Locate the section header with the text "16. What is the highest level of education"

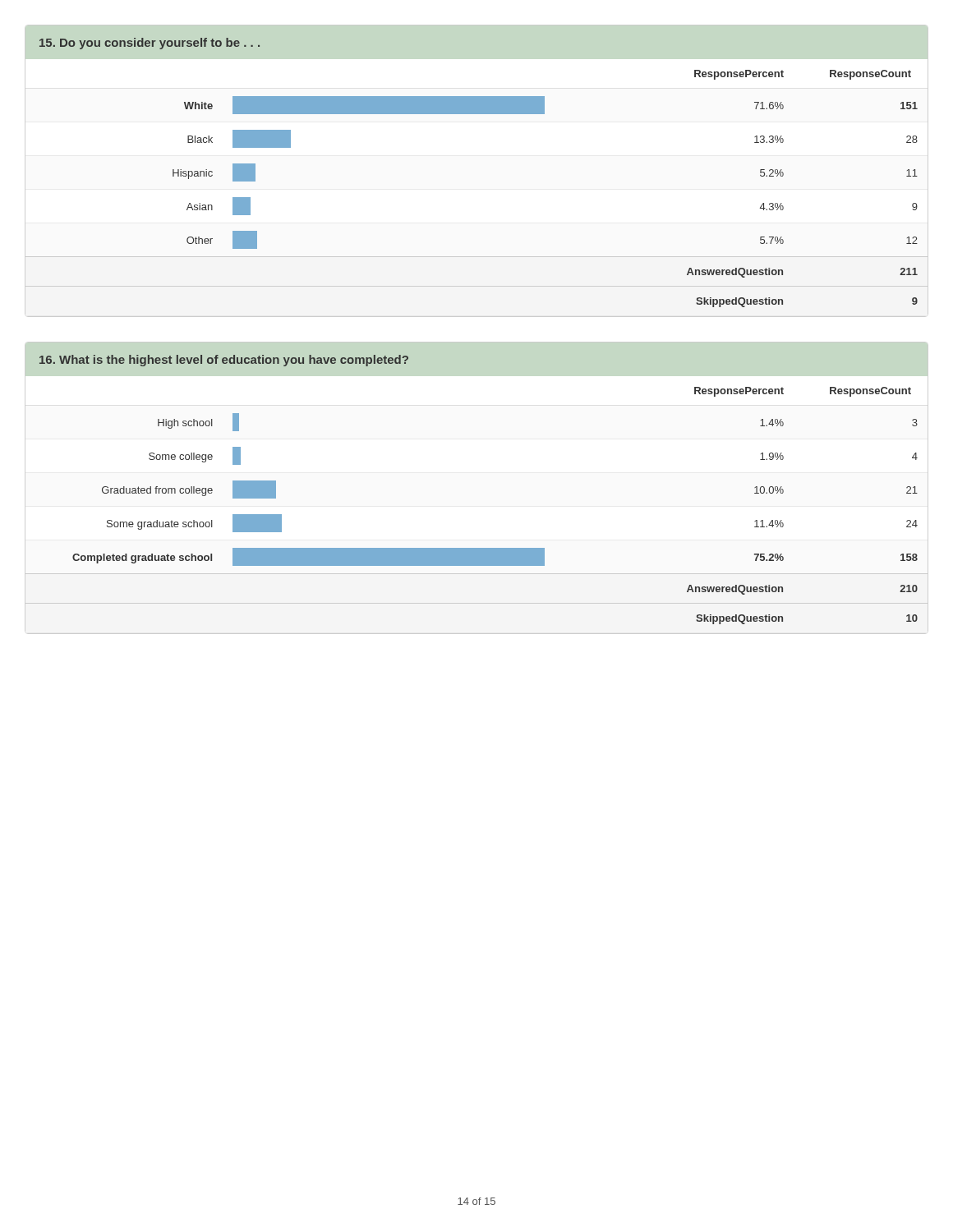point(476,488)
